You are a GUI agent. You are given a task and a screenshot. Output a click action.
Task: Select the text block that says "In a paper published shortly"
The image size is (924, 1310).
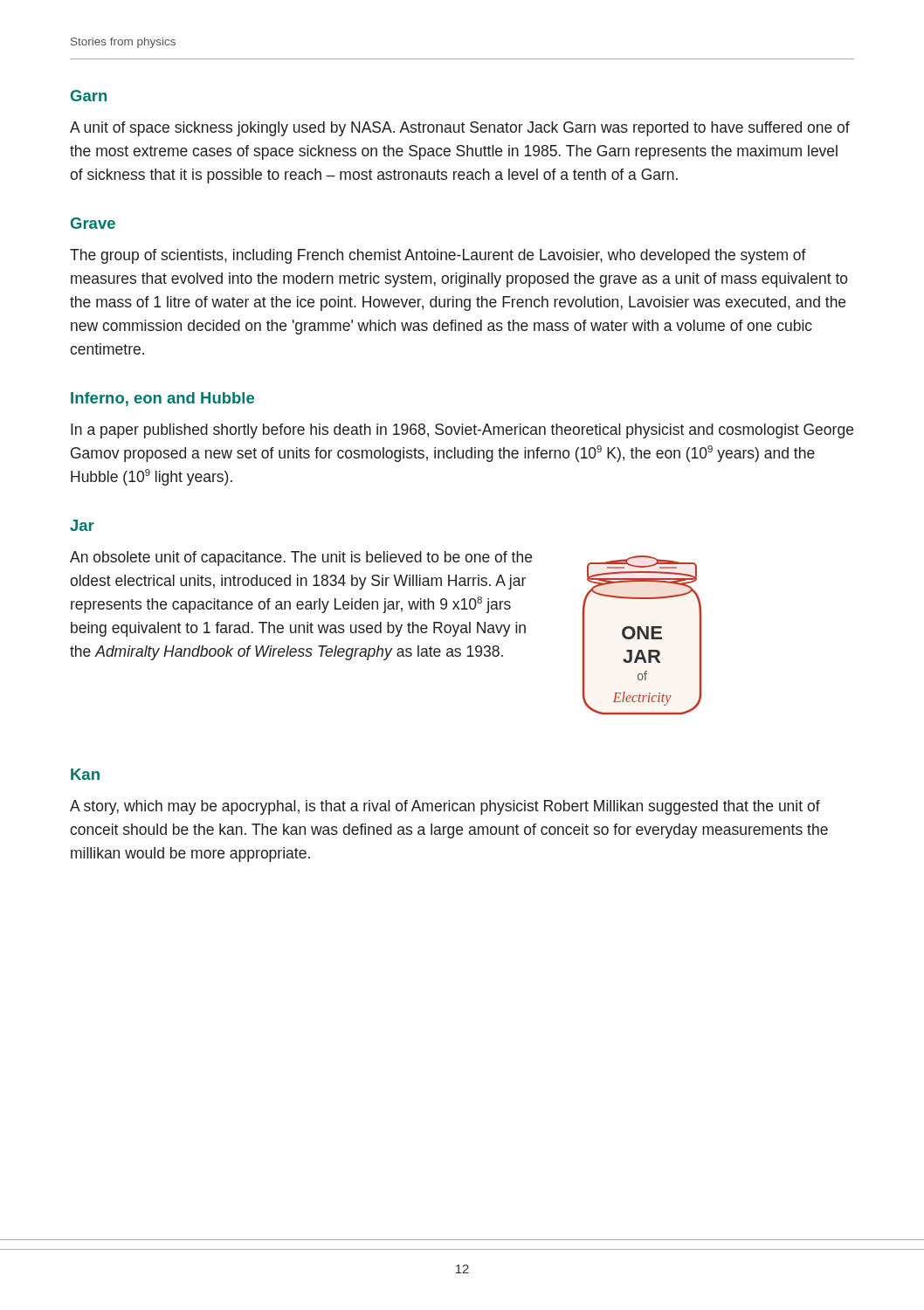pyautogui.click(x=462, y=453)
